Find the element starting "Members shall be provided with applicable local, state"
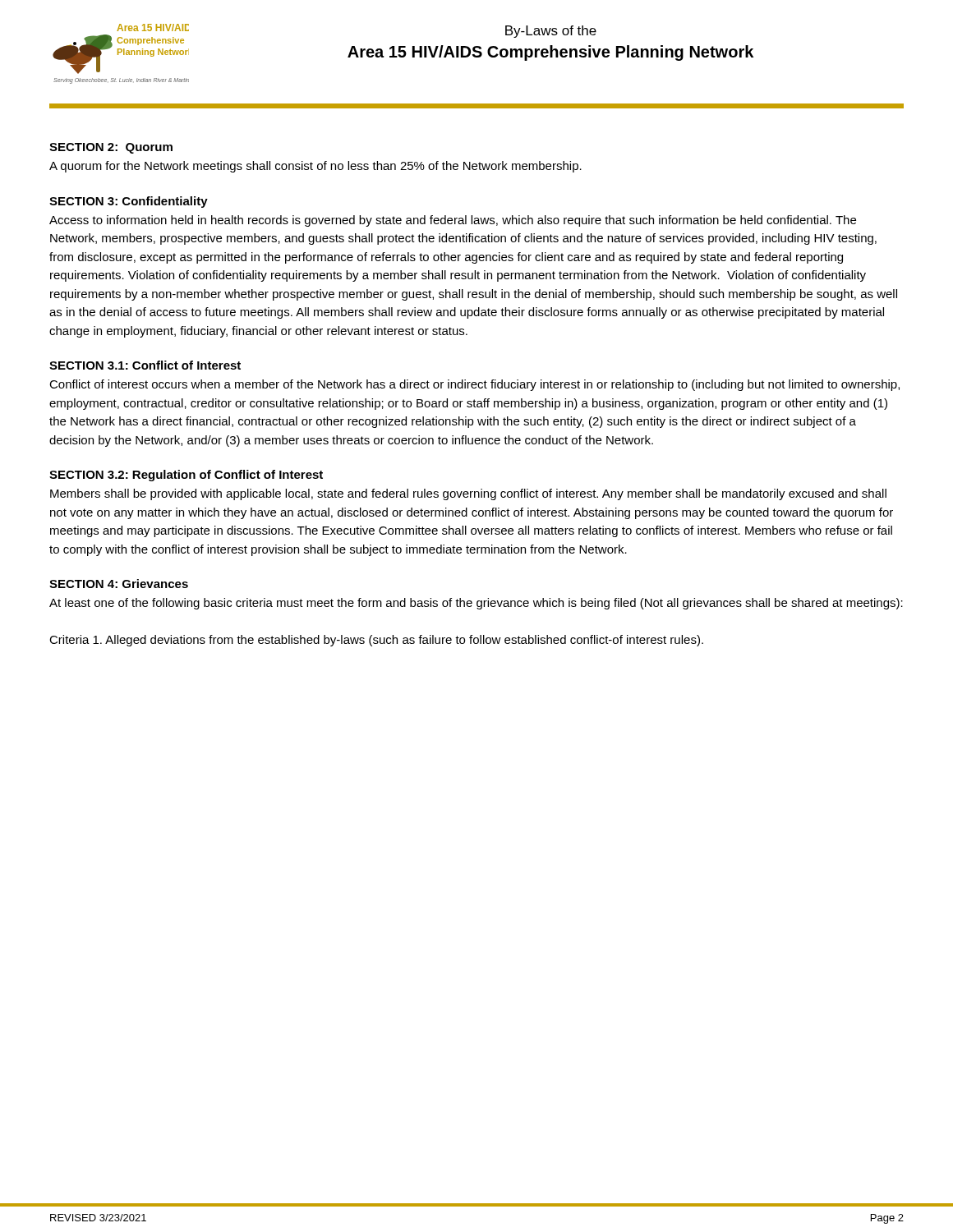This screenshot has width=953, height=1232. pos(471,521)
